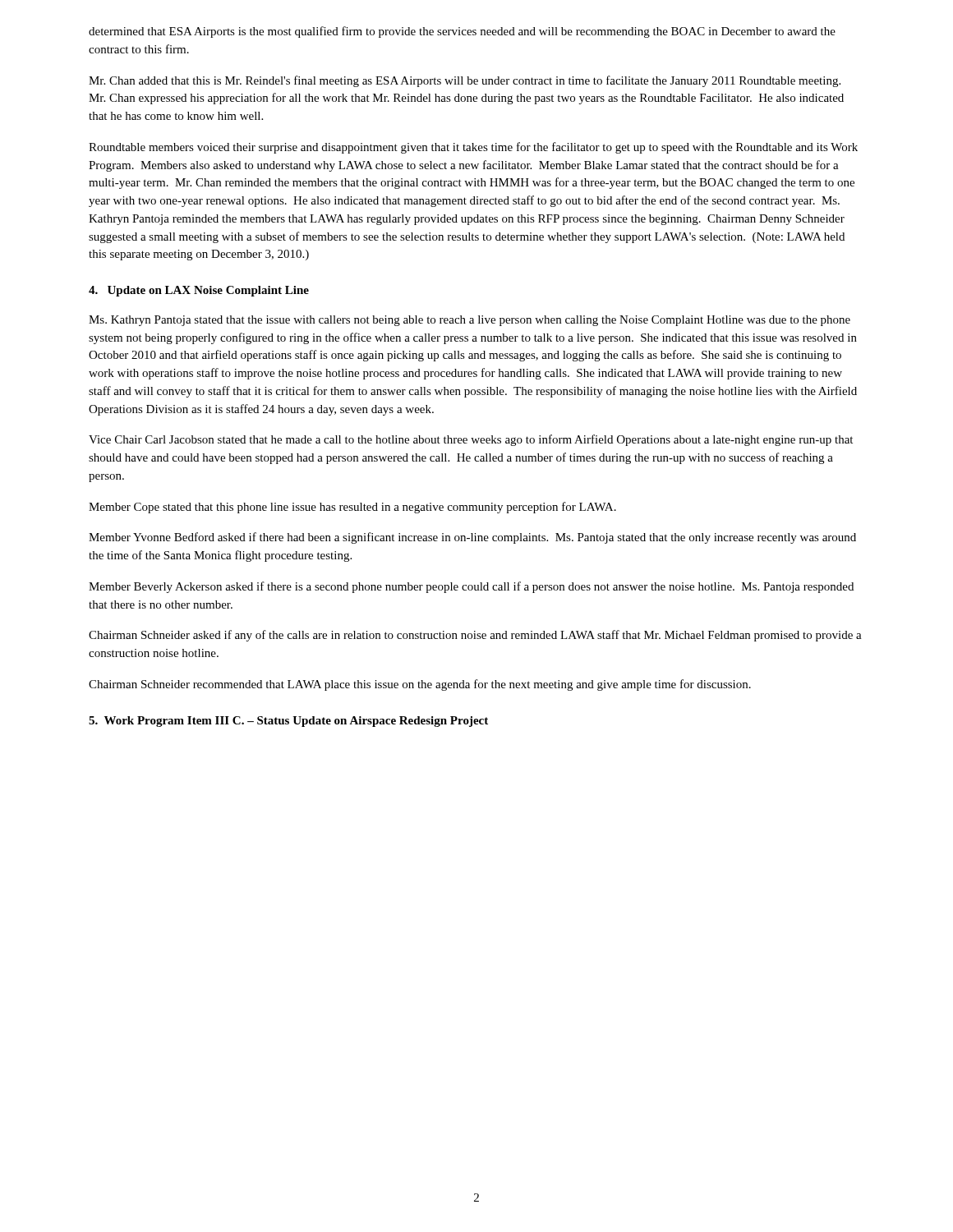Select the element starting "Member Cope stated"
Viewport: 953px width, 1232px height.
pyautogui.click(x=476, y=507)
